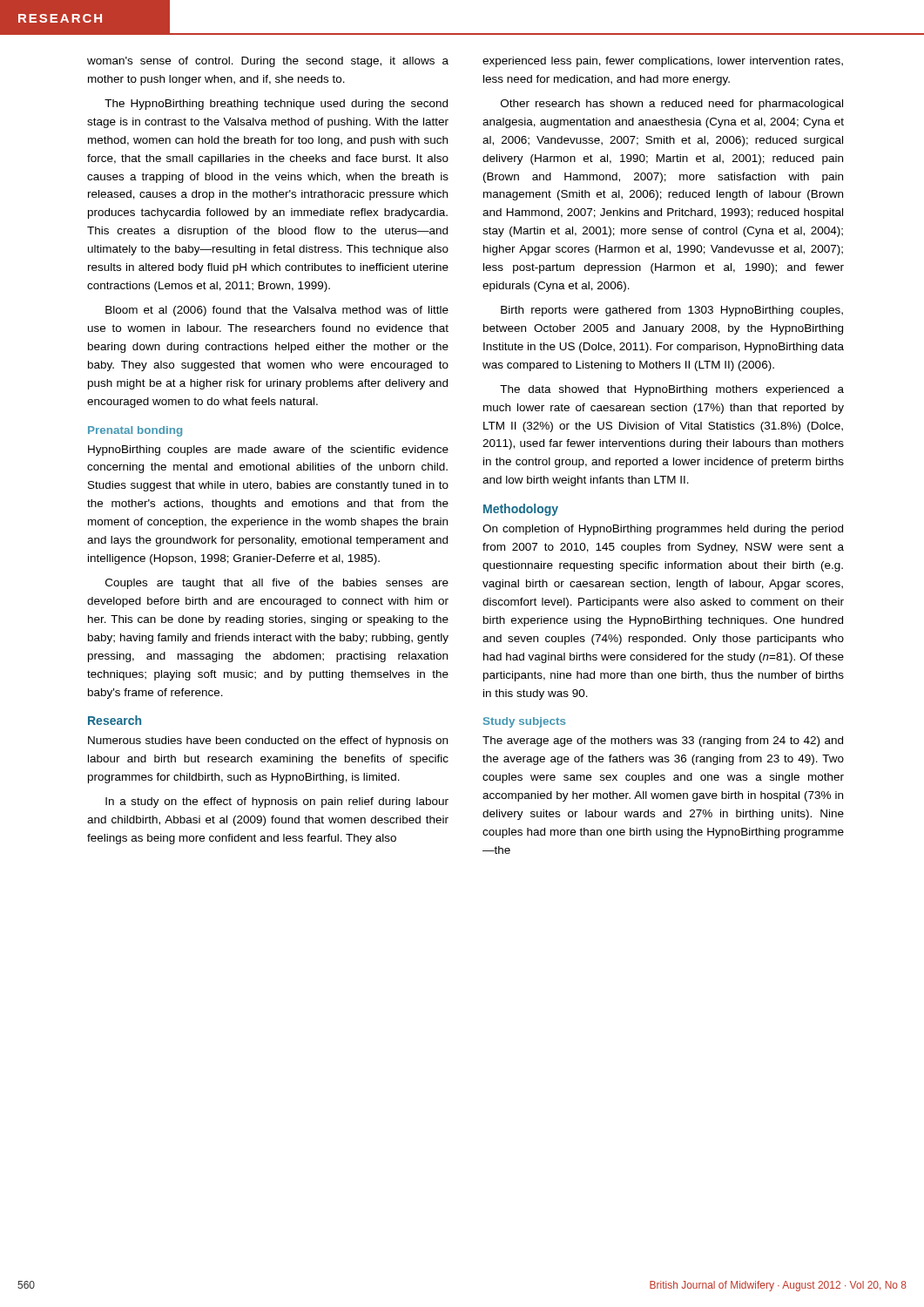Point to the block beginning "Couples are taught that"
The height and width of the screenshot is (1307, 924).
(x=268, y=638)
